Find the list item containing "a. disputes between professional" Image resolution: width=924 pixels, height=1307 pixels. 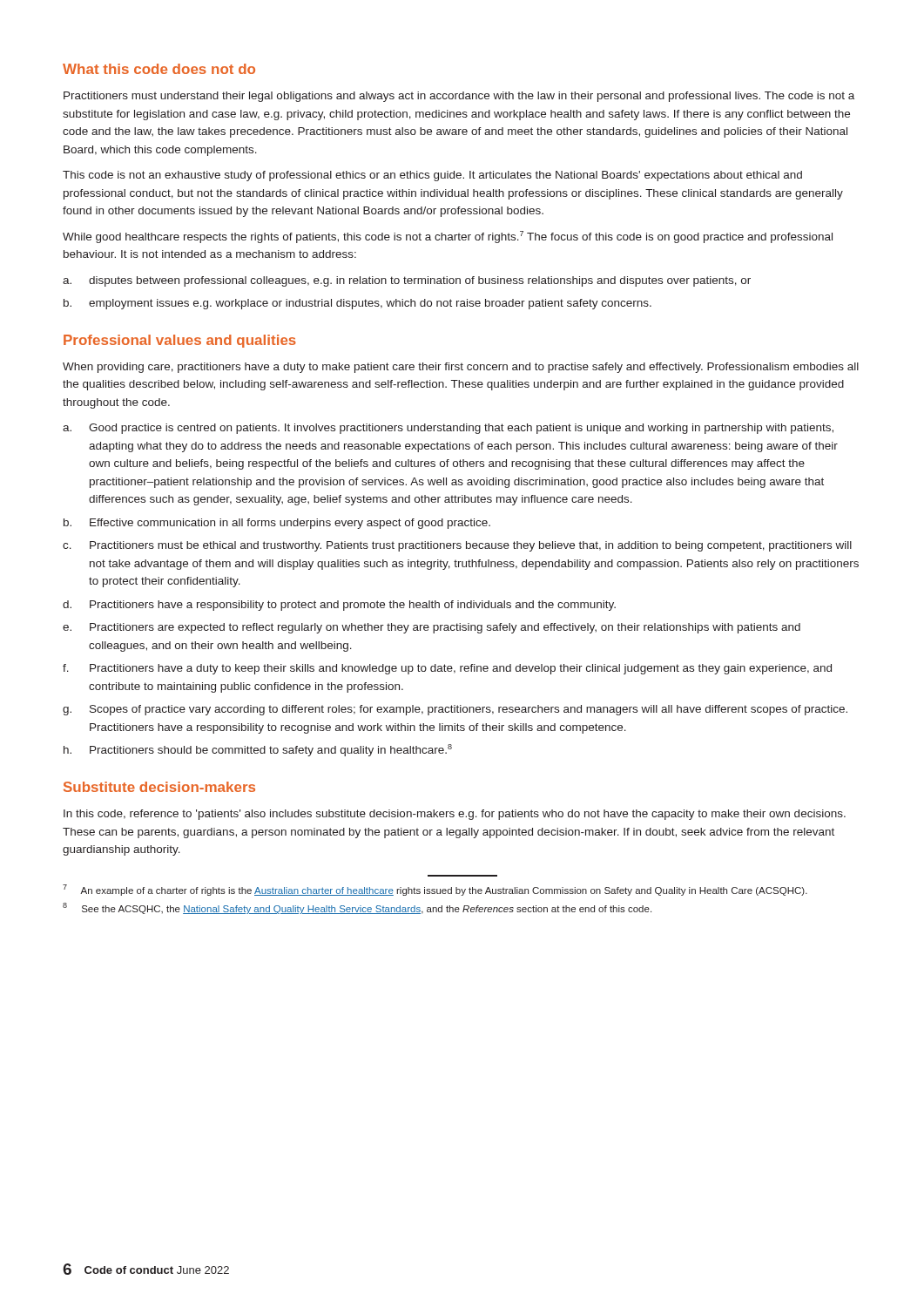[x=462, y=280]
